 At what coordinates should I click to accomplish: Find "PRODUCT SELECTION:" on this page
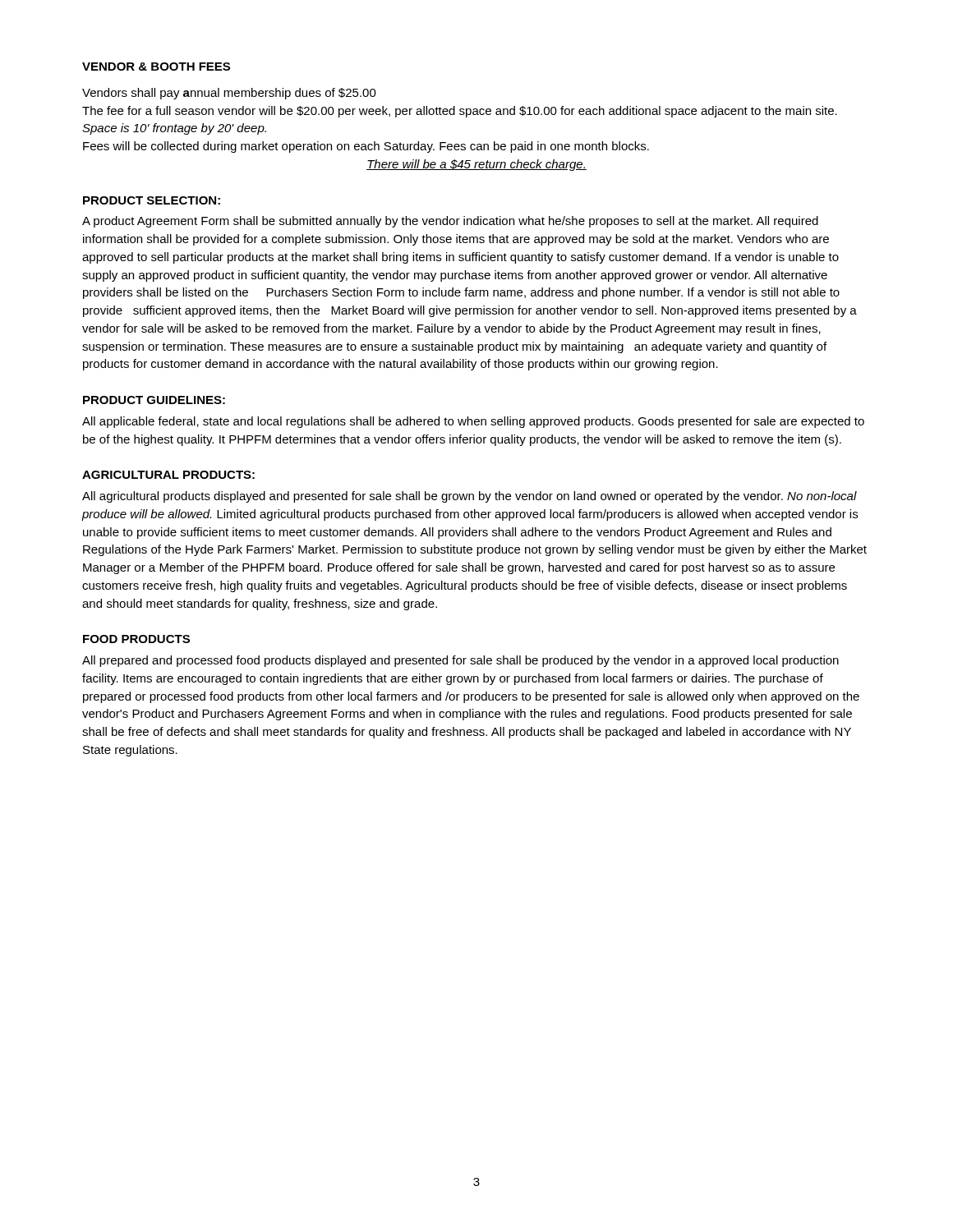click(x=152, y=200)
